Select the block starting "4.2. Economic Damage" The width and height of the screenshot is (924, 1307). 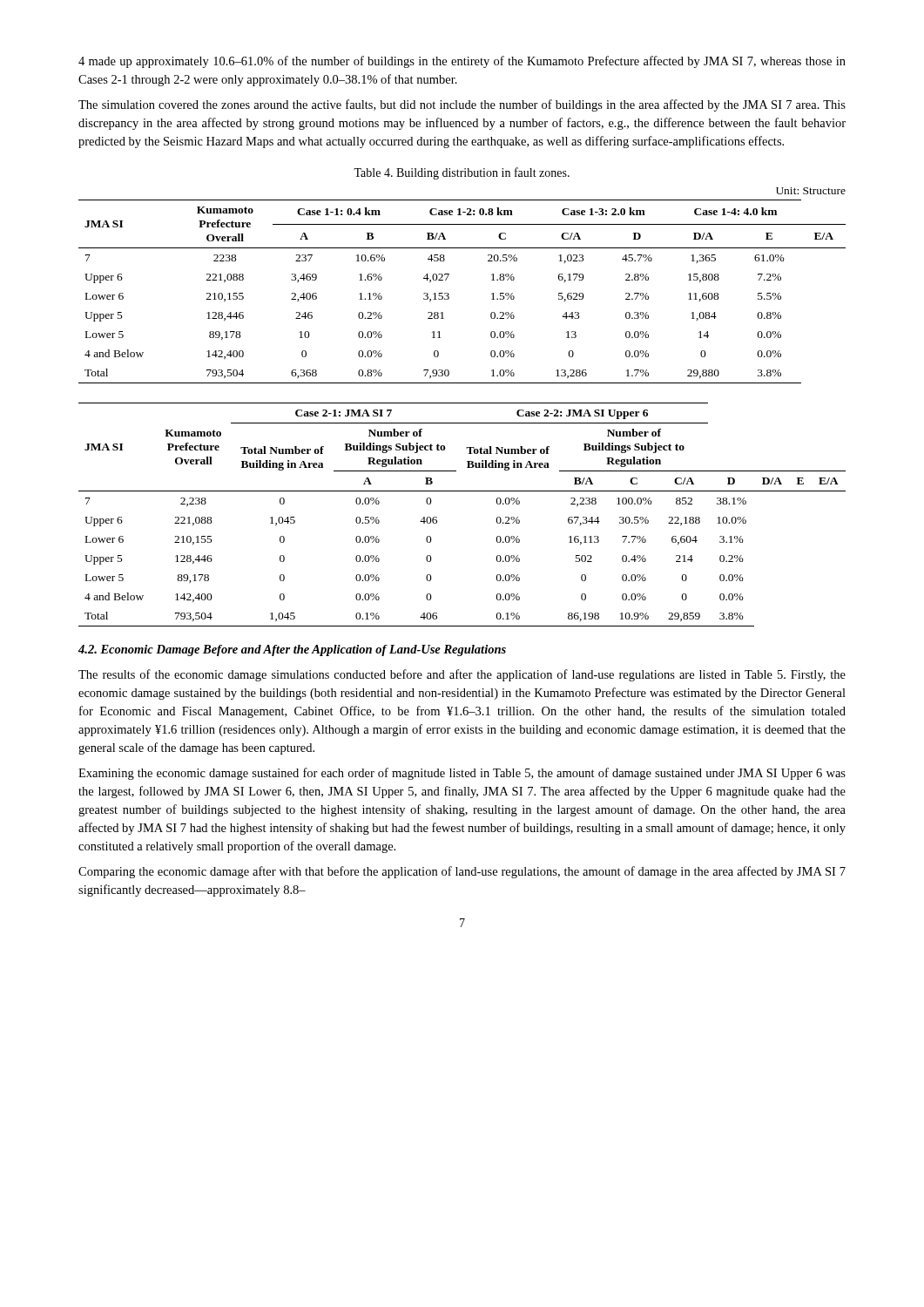(292, 649)
